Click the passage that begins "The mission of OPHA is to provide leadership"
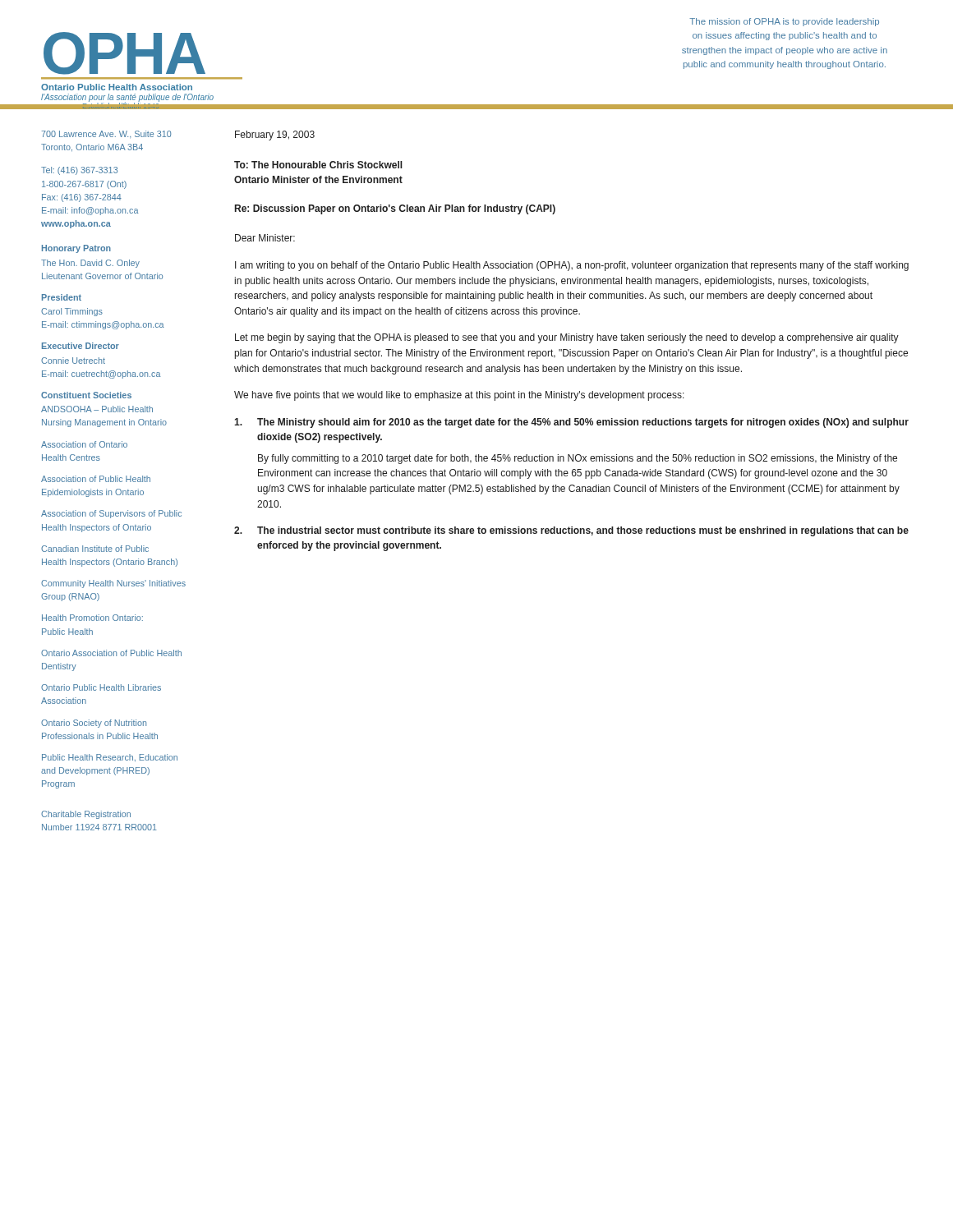 click(x=785, y=43)
